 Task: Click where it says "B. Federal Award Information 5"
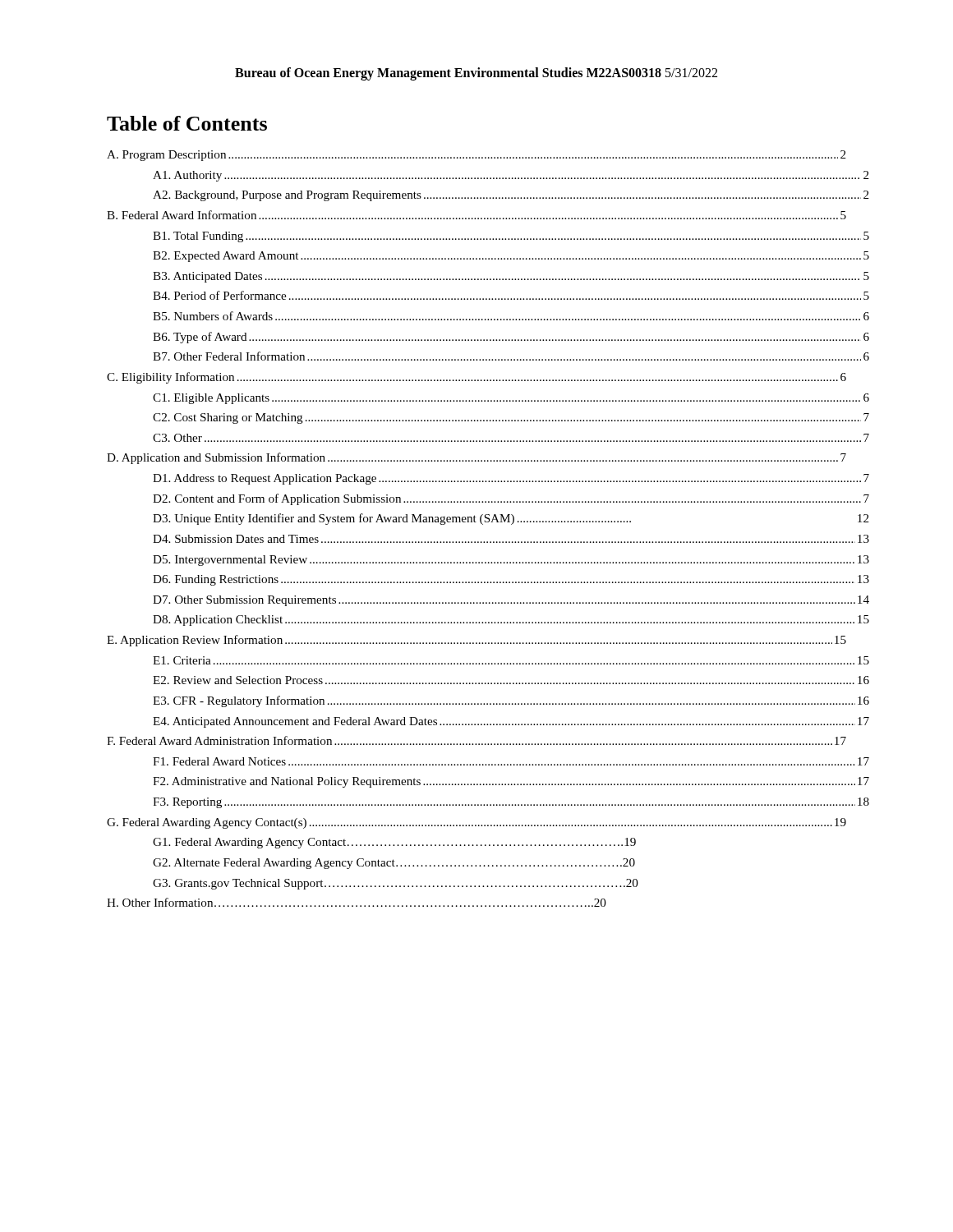coord(476,215)
